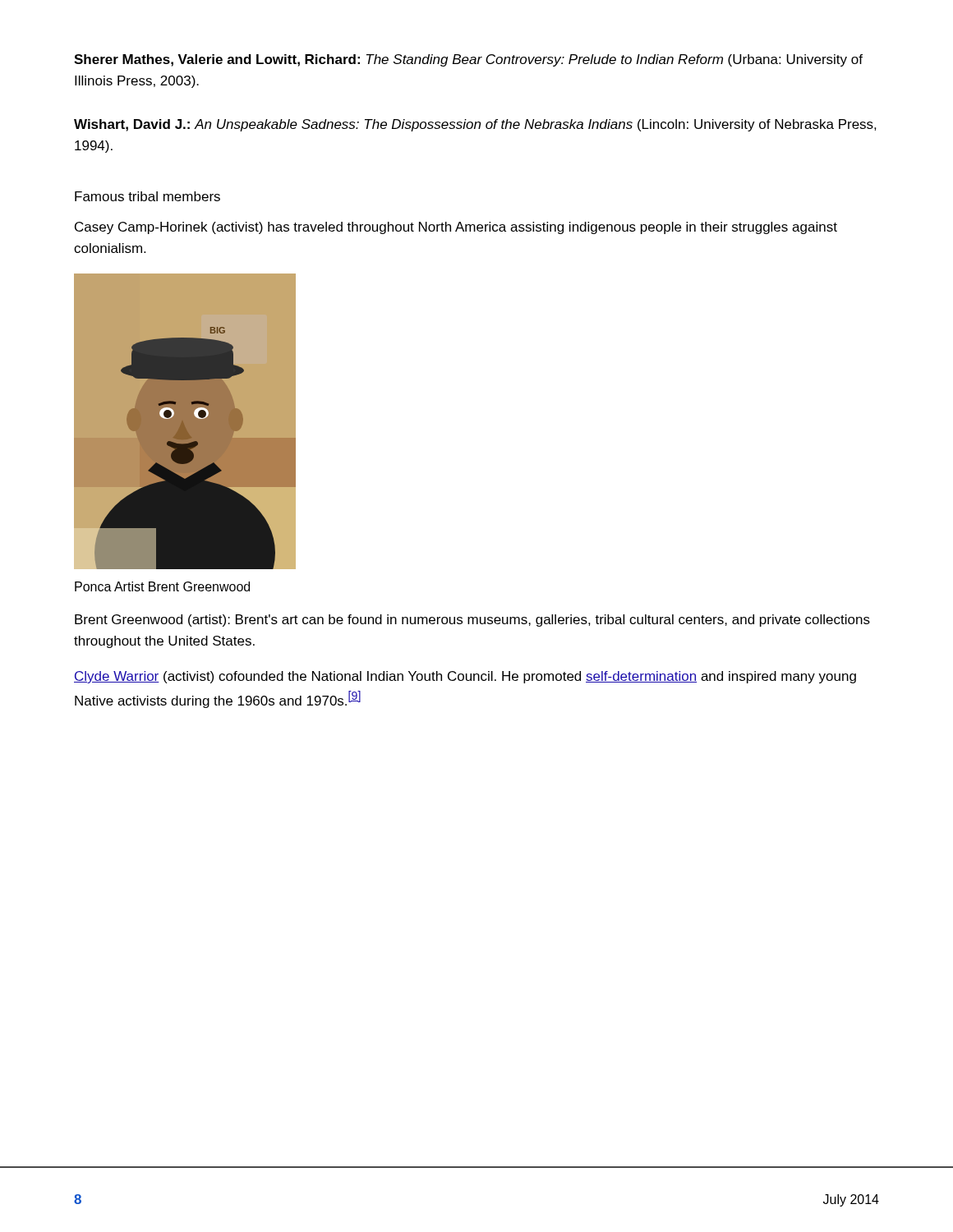
Task: Click on the text block starting "Brent Greenwood (artist): Brent's art can"
Action: point(472,630)
